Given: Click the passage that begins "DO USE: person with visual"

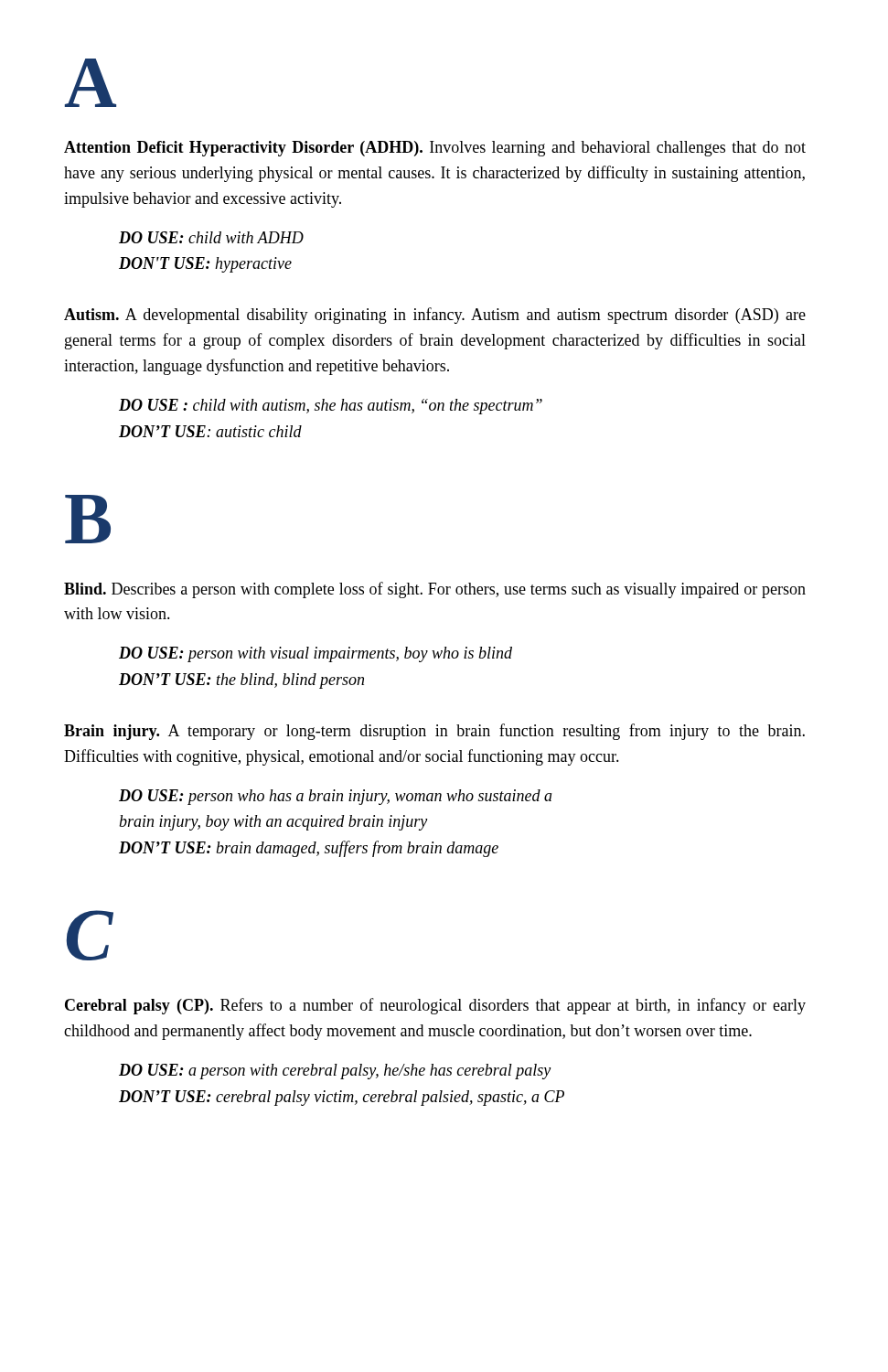Looking at the screenshot, I should [462, 667].
